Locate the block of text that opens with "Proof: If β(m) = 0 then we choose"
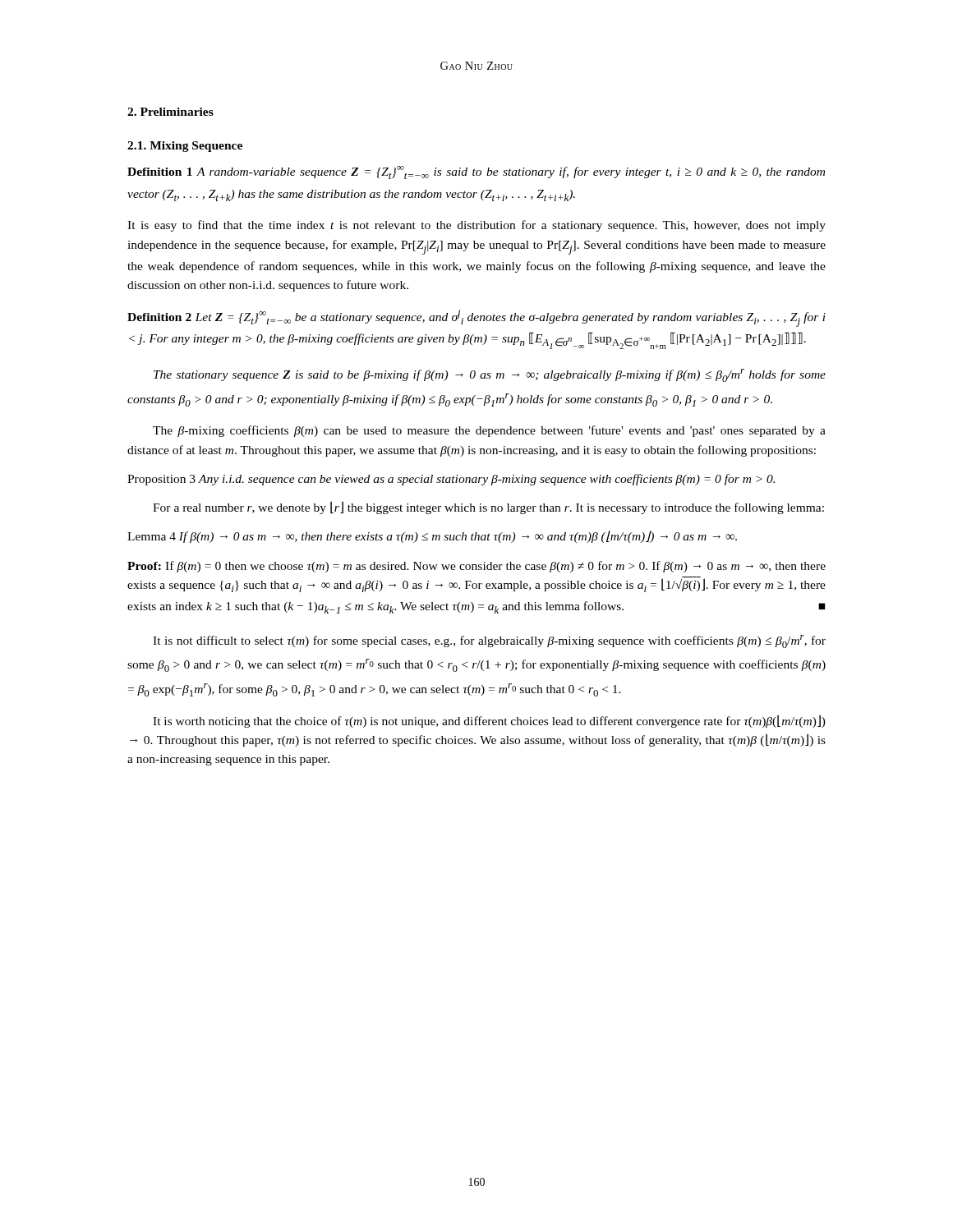Viewport: 953px width, 1232px height. (476, 587)
